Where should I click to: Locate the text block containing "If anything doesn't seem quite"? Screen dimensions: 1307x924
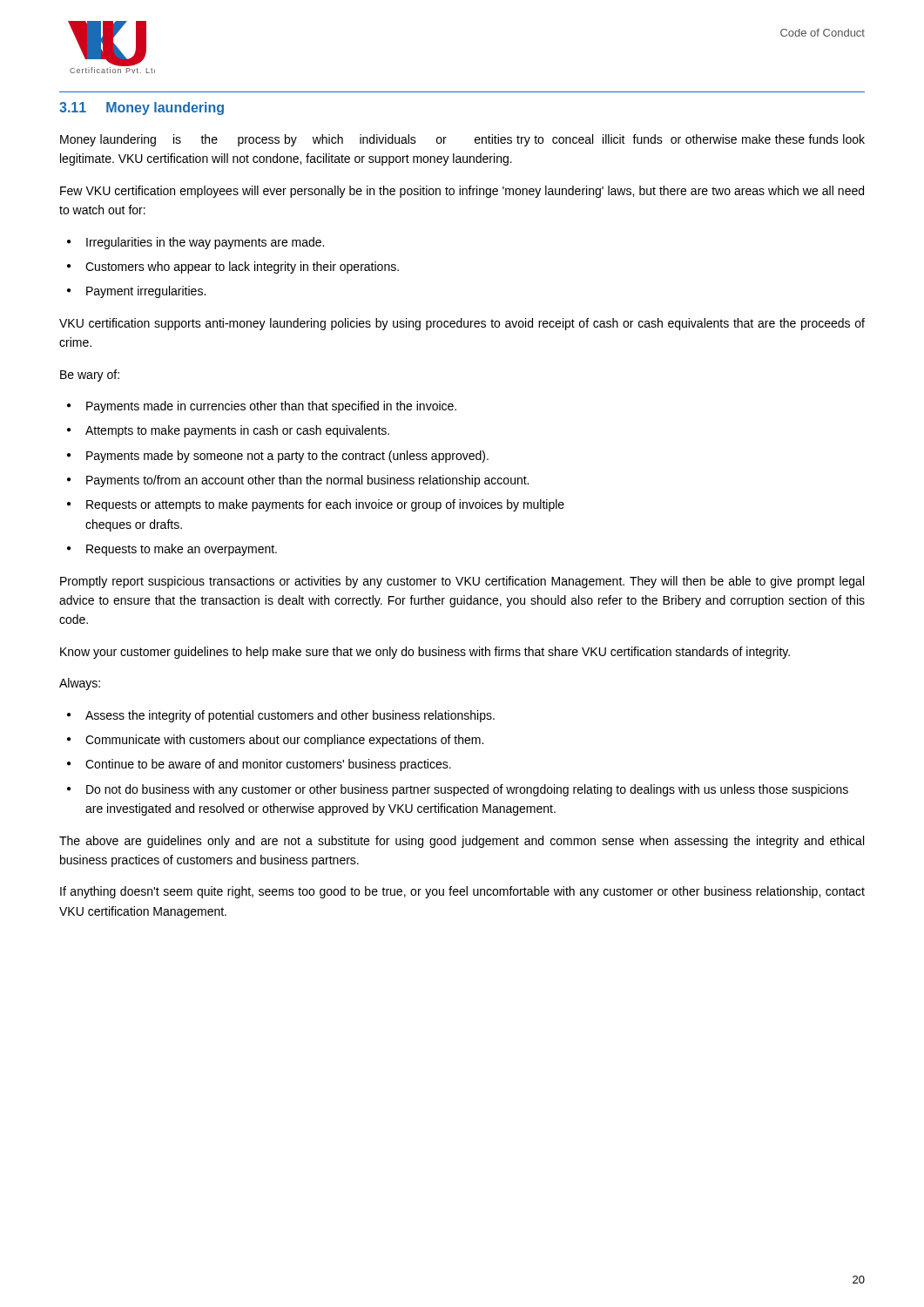tap(462, 901)
